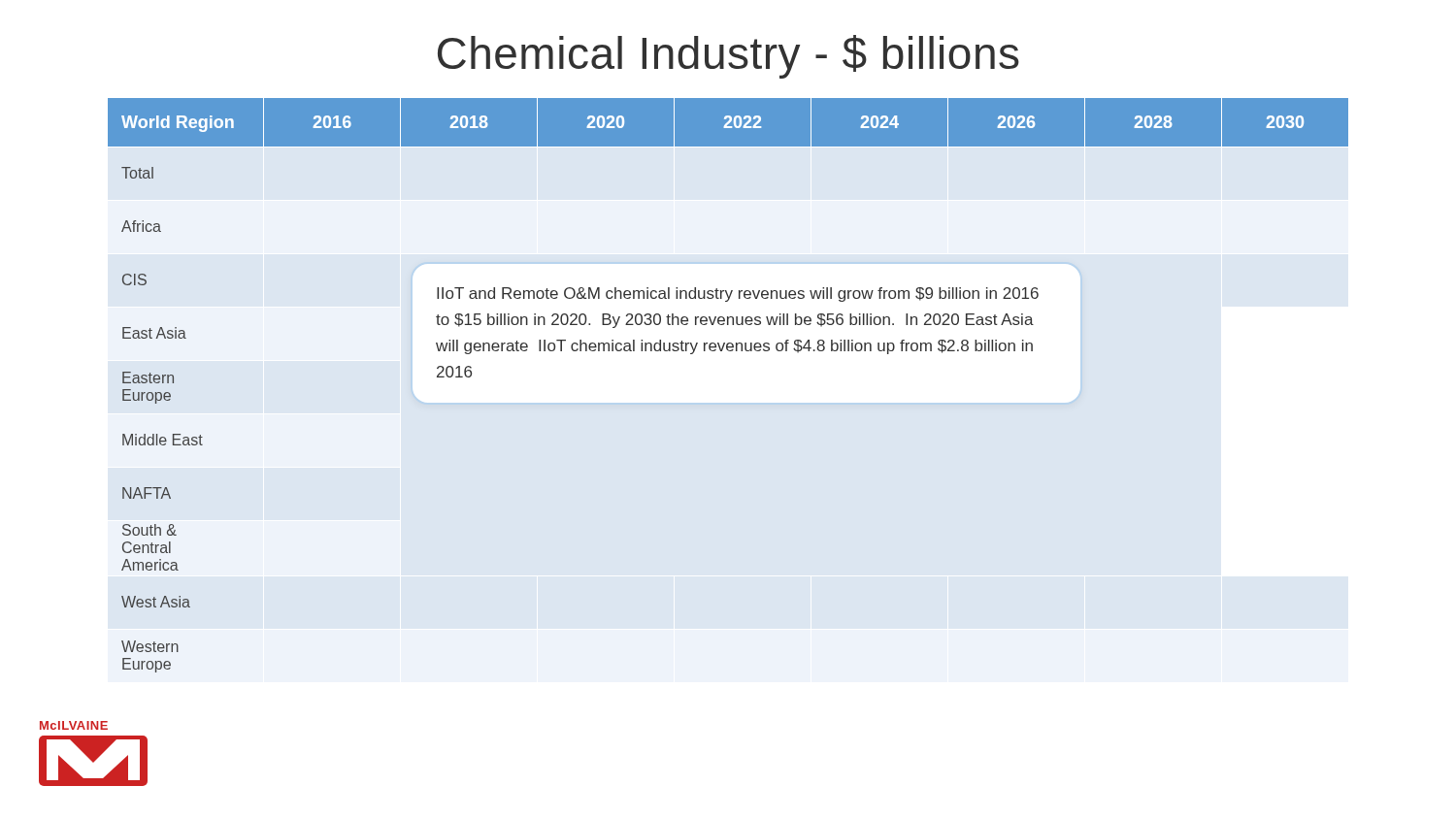Find the logo
This screenshot has height=819, width=1456.
(95, 753)
